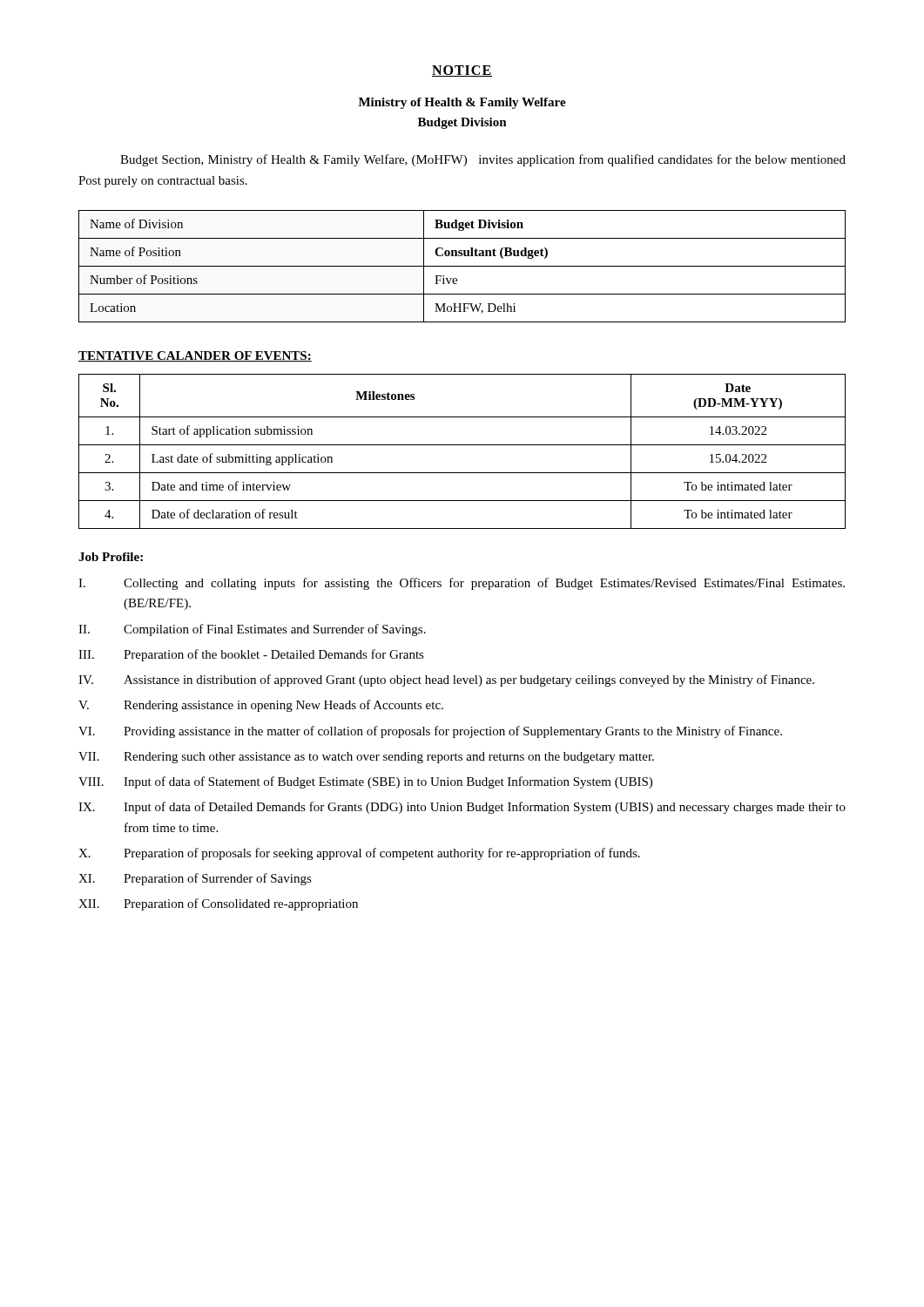
Task: Select the passage starting "IX. Input of data of Detailed"
Action: [462, 818]
